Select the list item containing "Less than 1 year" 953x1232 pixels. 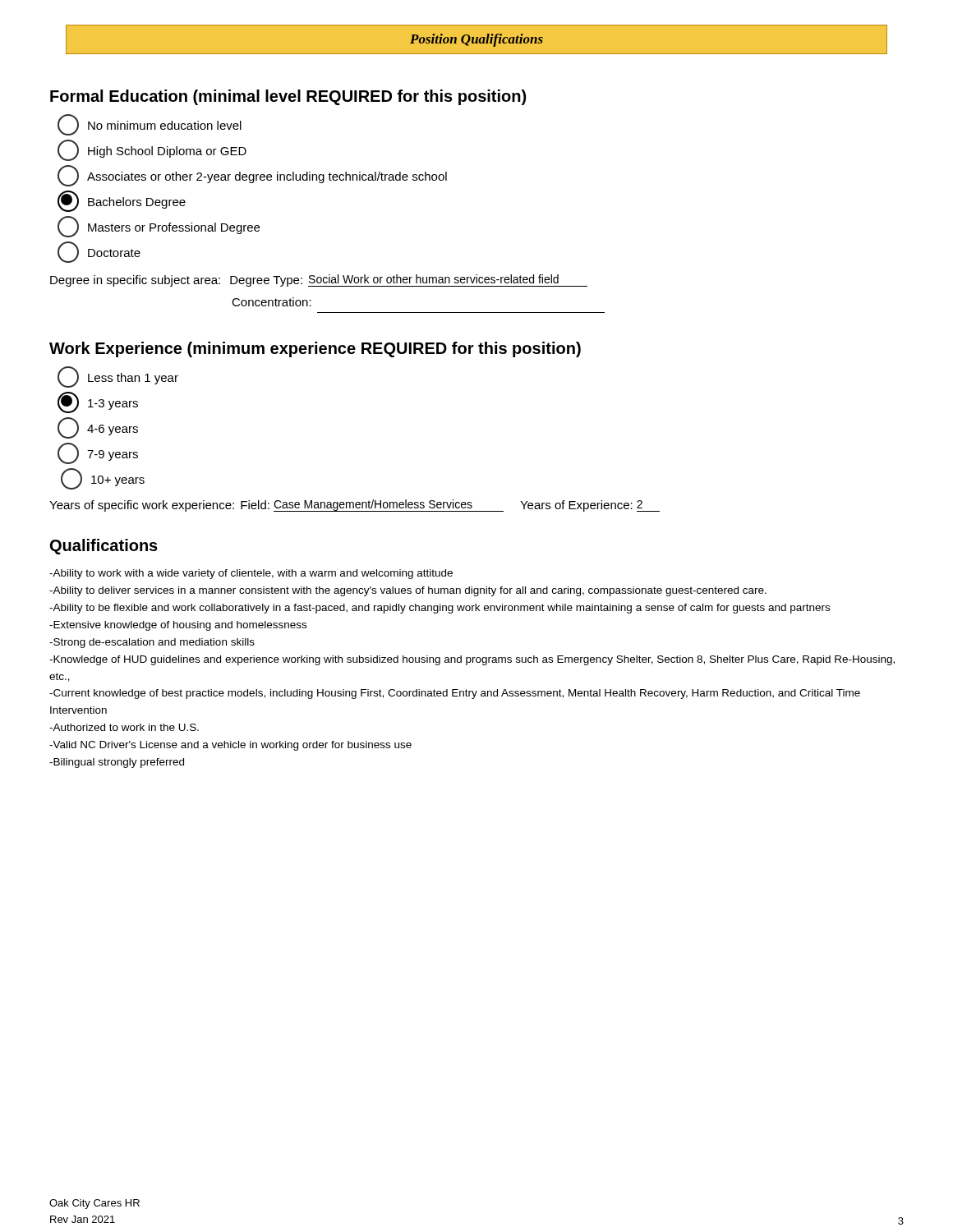[x=118, y=377]
